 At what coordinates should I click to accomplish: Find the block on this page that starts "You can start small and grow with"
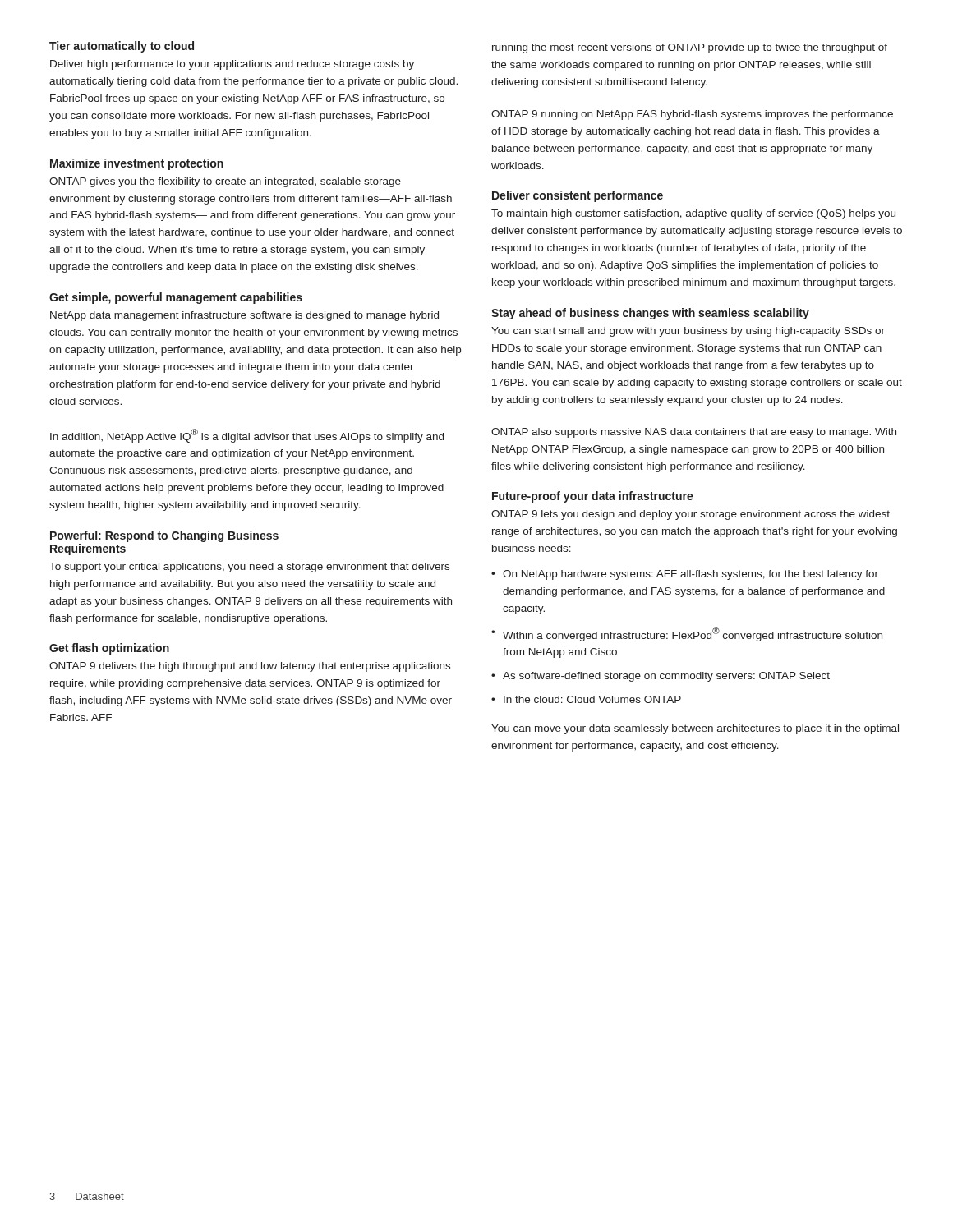click(x=698, y=366)
